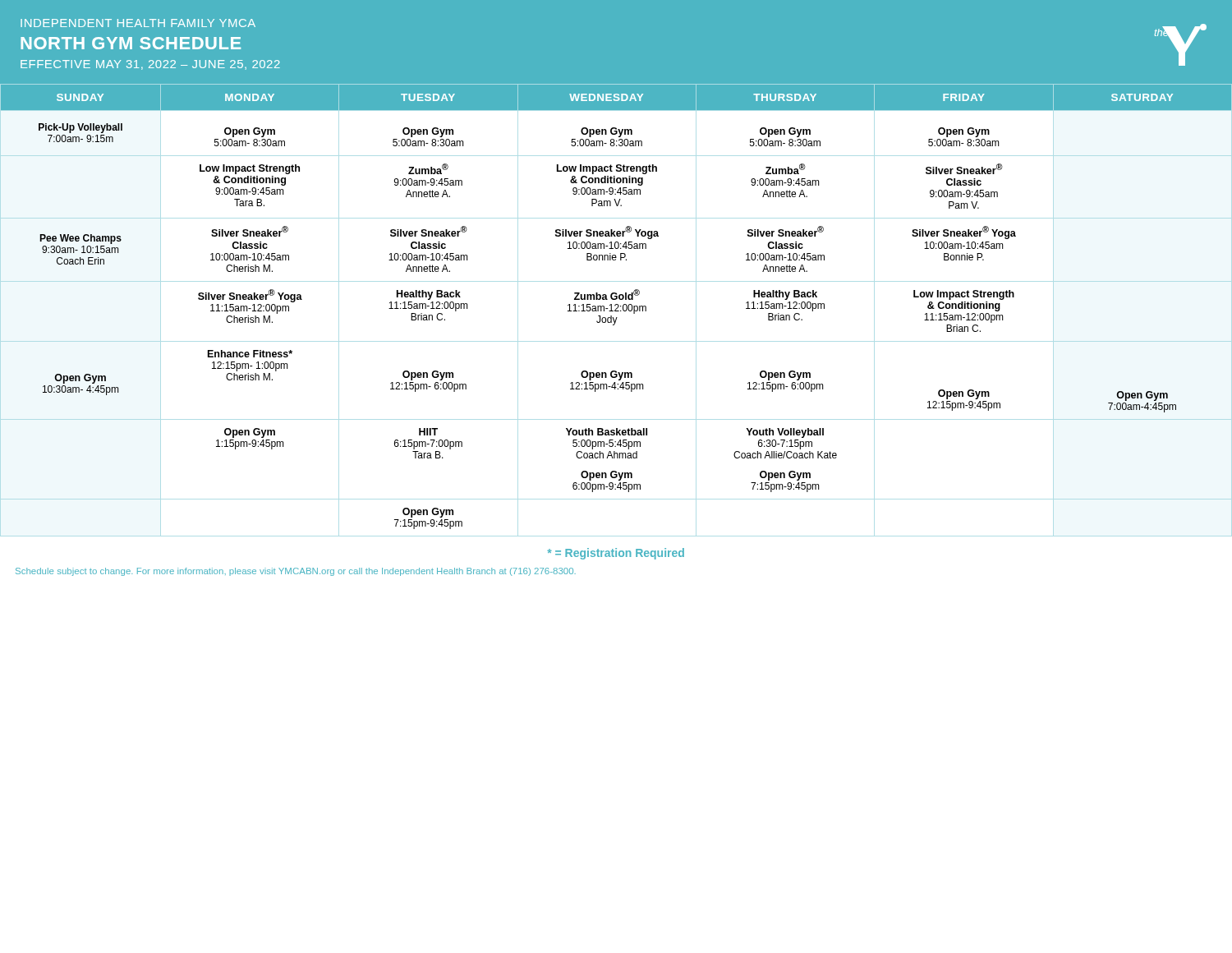Point to the block beginning "Schedule subject to change. For more"
The height and width of the screenshot is (953, 1232).
coord(296,571)
